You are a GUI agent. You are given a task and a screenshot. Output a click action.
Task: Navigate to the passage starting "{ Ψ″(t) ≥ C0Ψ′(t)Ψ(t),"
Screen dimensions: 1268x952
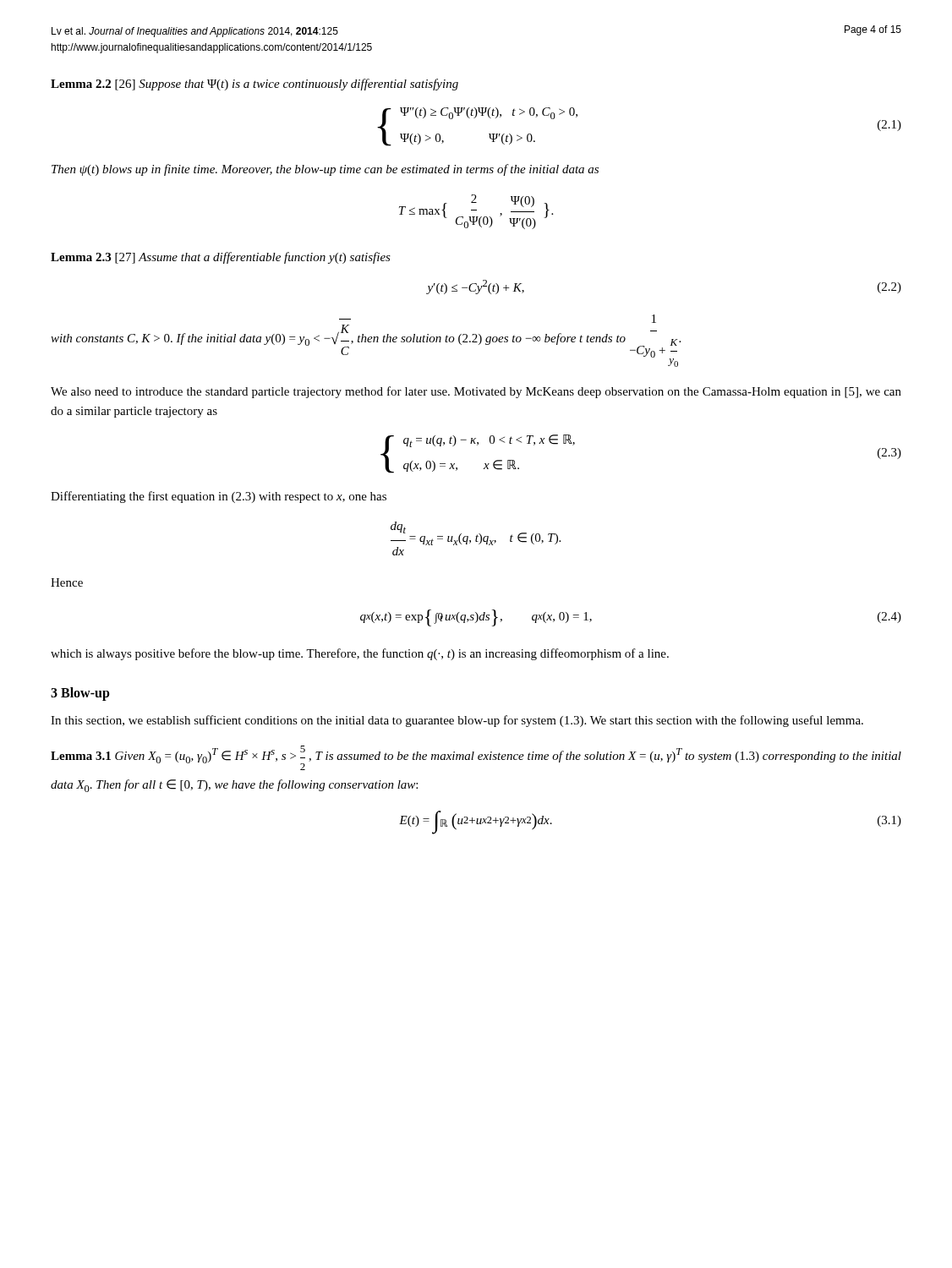(489, 134)
